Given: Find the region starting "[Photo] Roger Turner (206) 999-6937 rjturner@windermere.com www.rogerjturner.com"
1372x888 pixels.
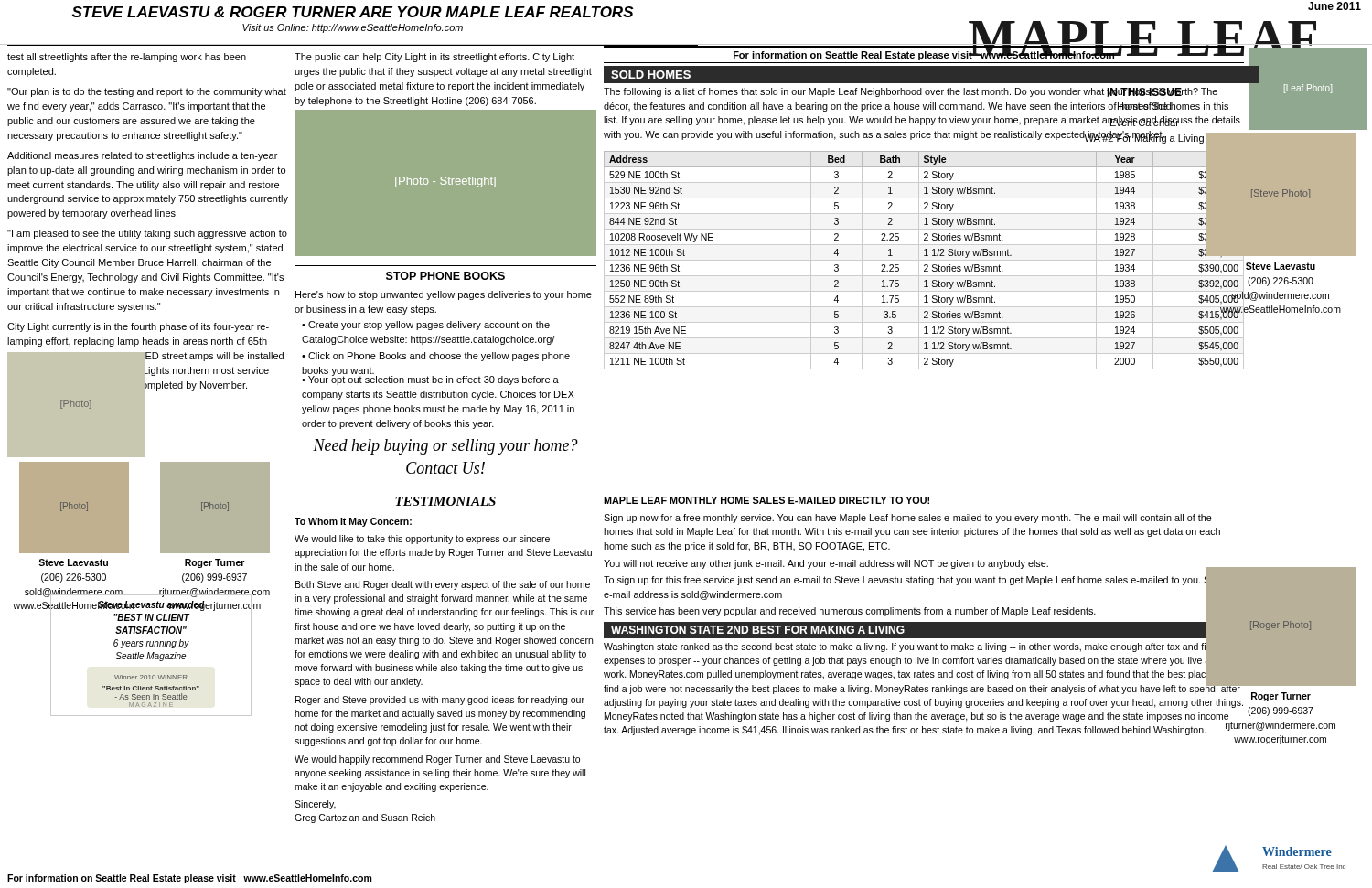Looking at the screenshot, I should [x=215, y=538].
